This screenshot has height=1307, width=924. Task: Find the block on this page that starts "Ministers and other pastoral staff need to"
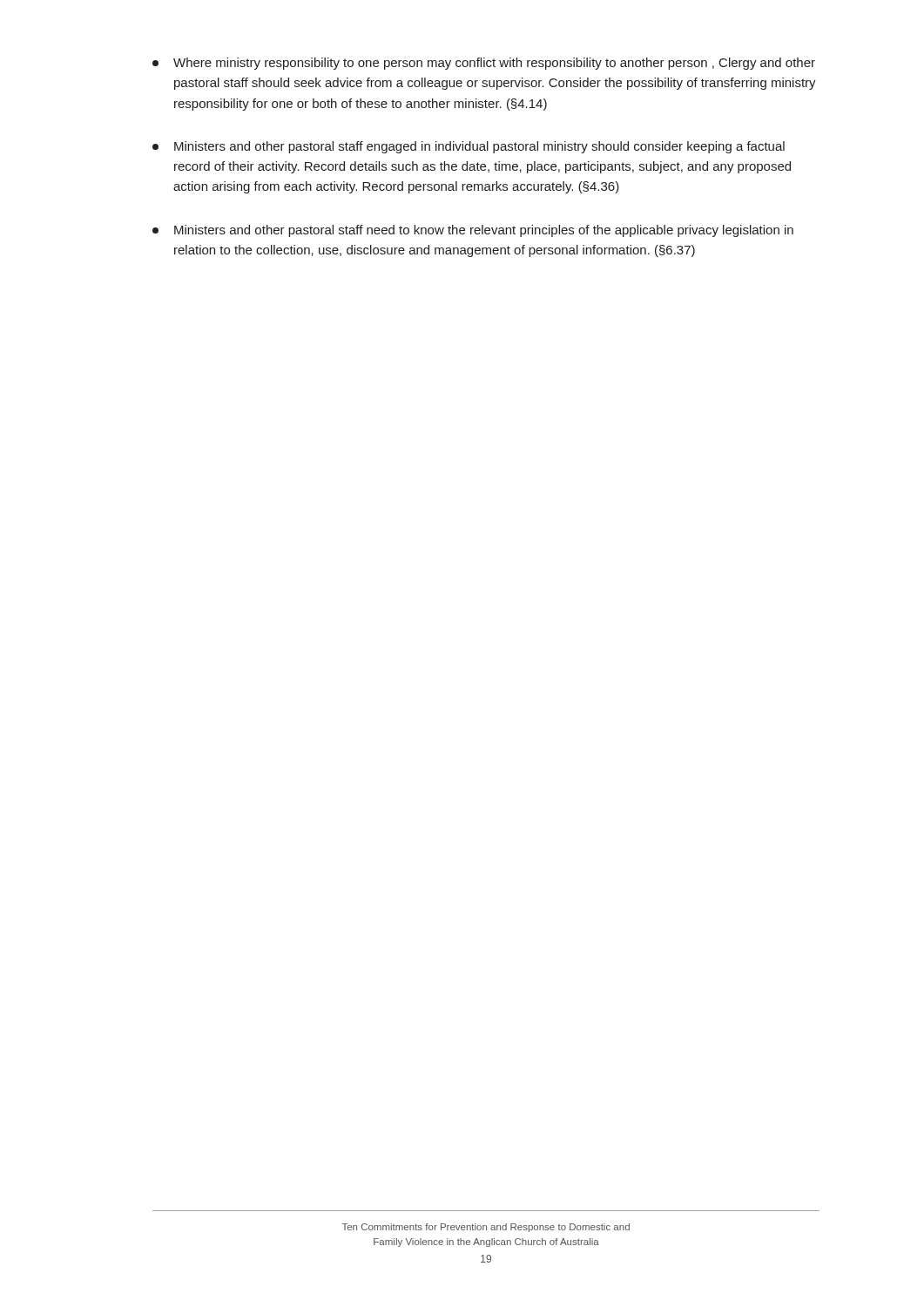(x=486, y=239)
